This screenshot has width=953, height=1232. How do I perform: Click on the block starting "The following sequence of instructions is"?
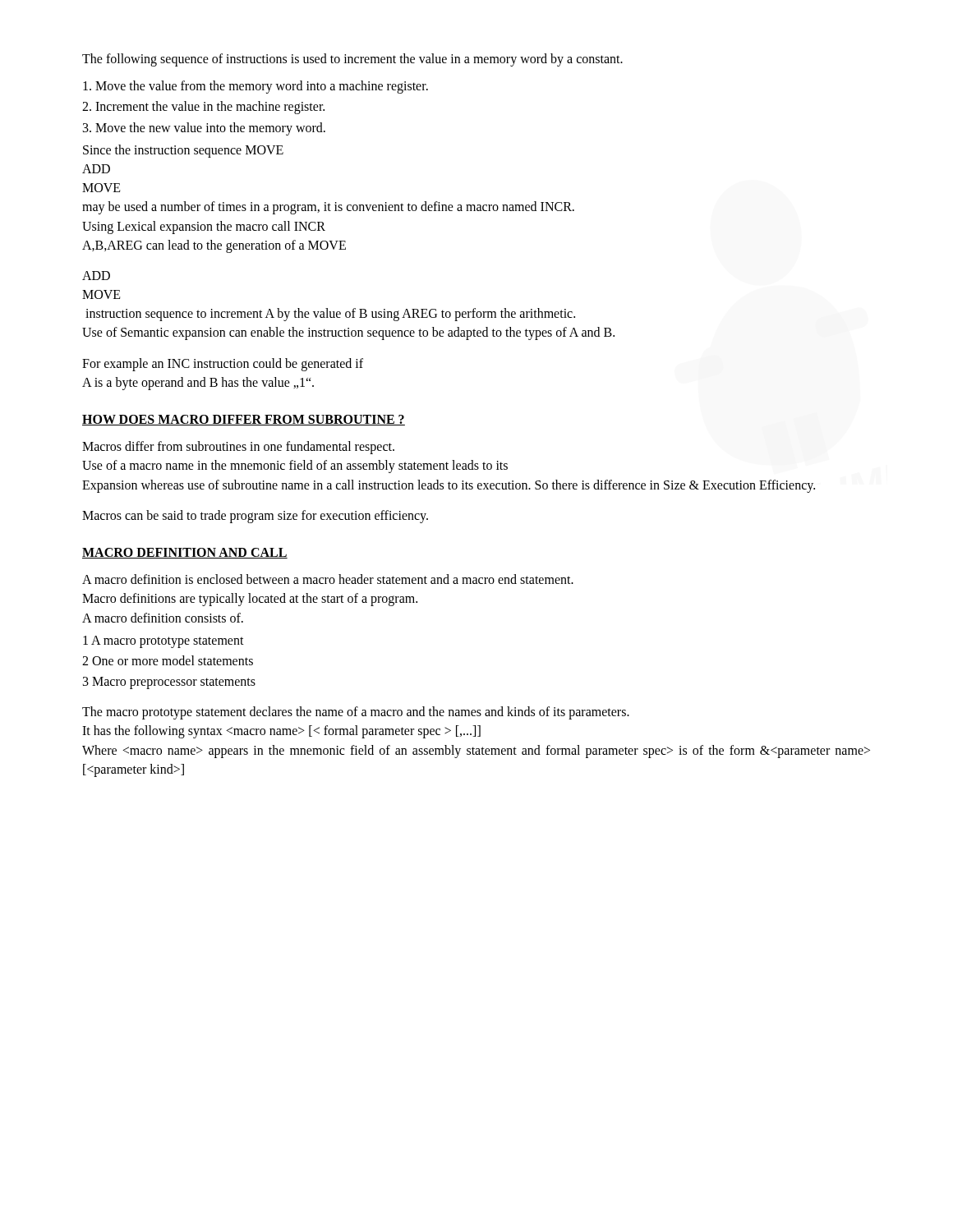coord(476,59)
